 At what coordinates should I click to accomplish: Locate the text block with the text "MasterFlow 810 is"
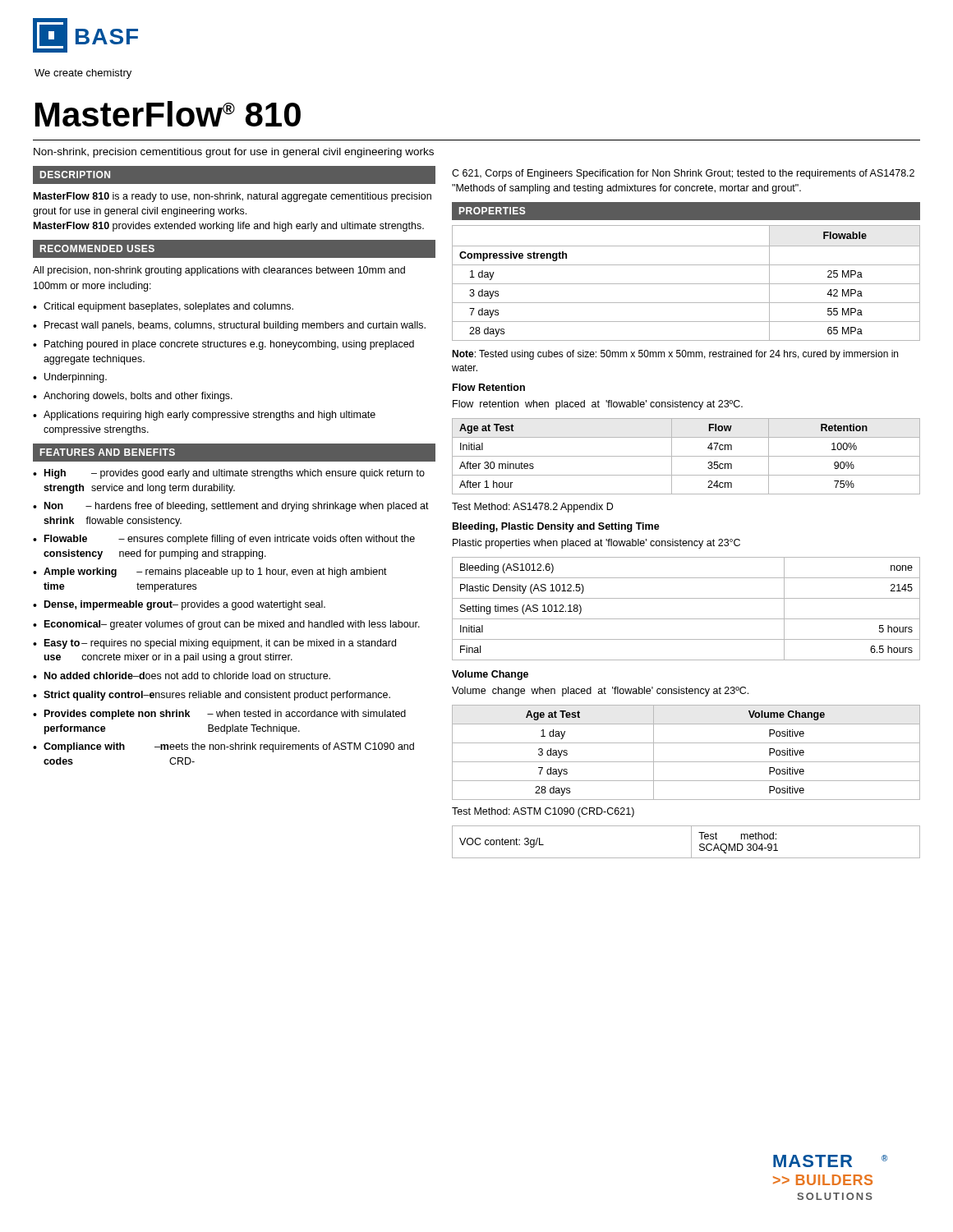pos(232,211)
